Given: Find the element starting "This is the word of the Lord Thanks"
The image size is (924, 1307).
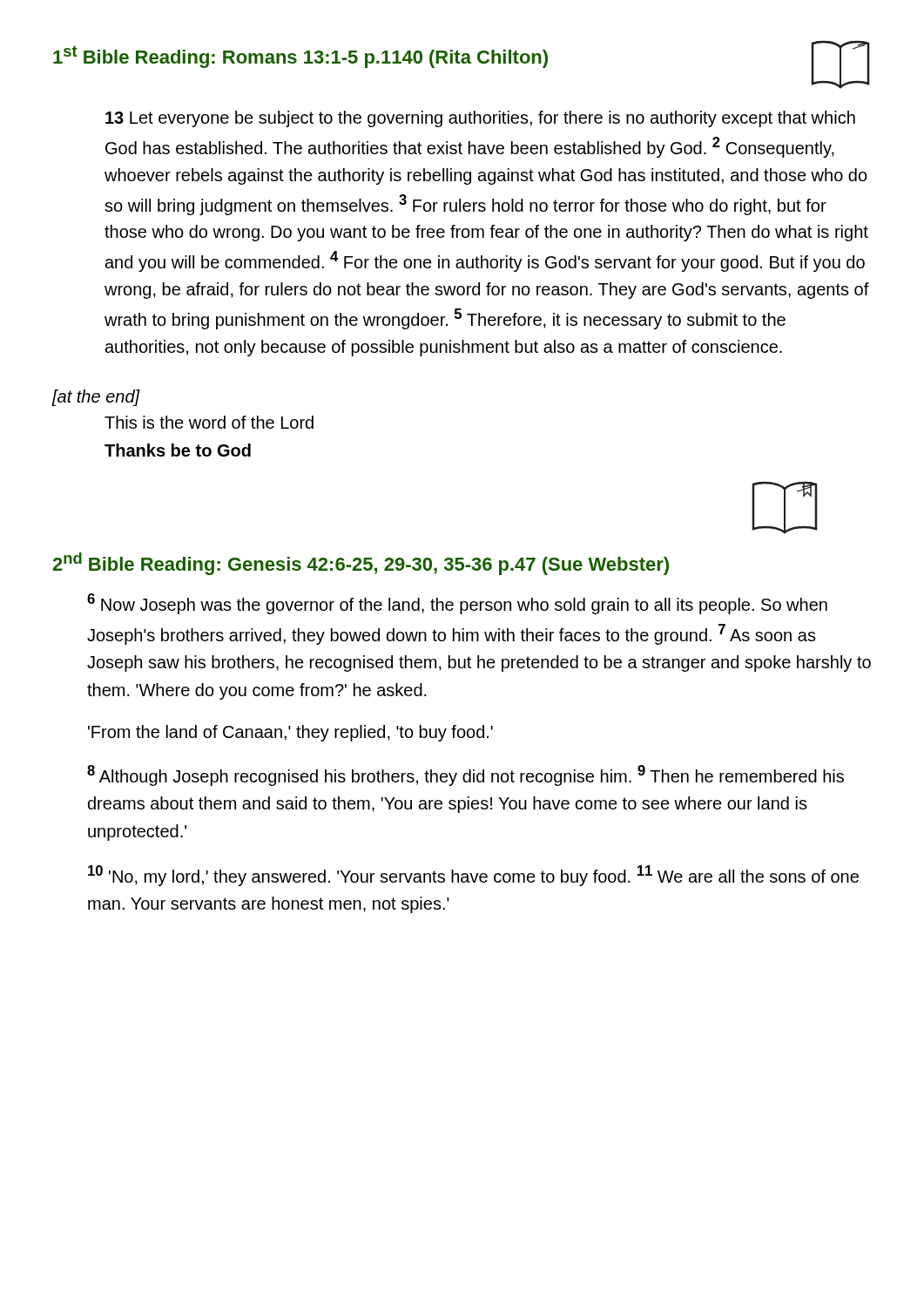Looking at the screenshot, I should (x=210, y=436).
